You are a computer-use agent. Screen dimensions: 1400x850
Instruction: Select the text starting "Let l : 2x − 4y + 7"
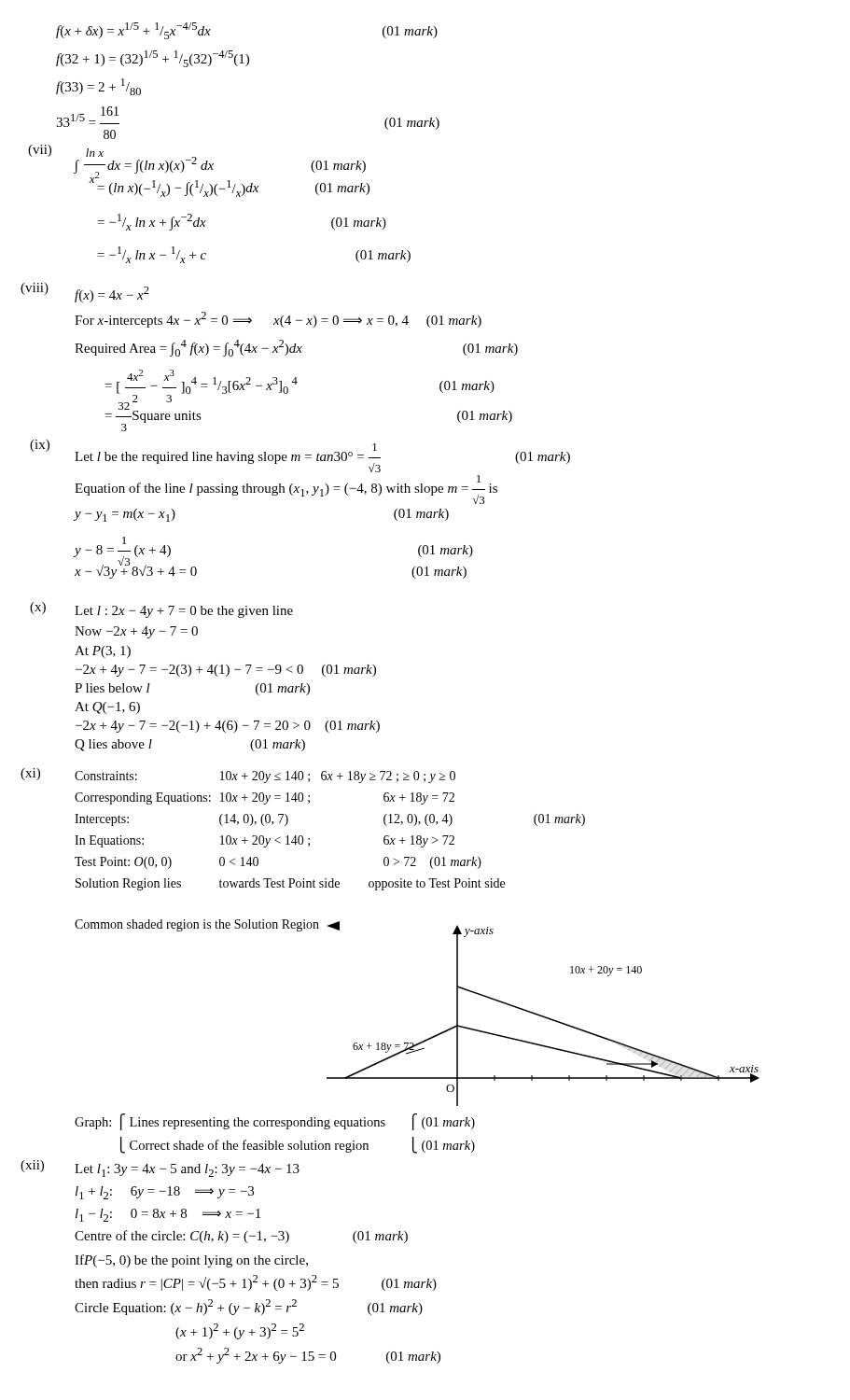184,610
